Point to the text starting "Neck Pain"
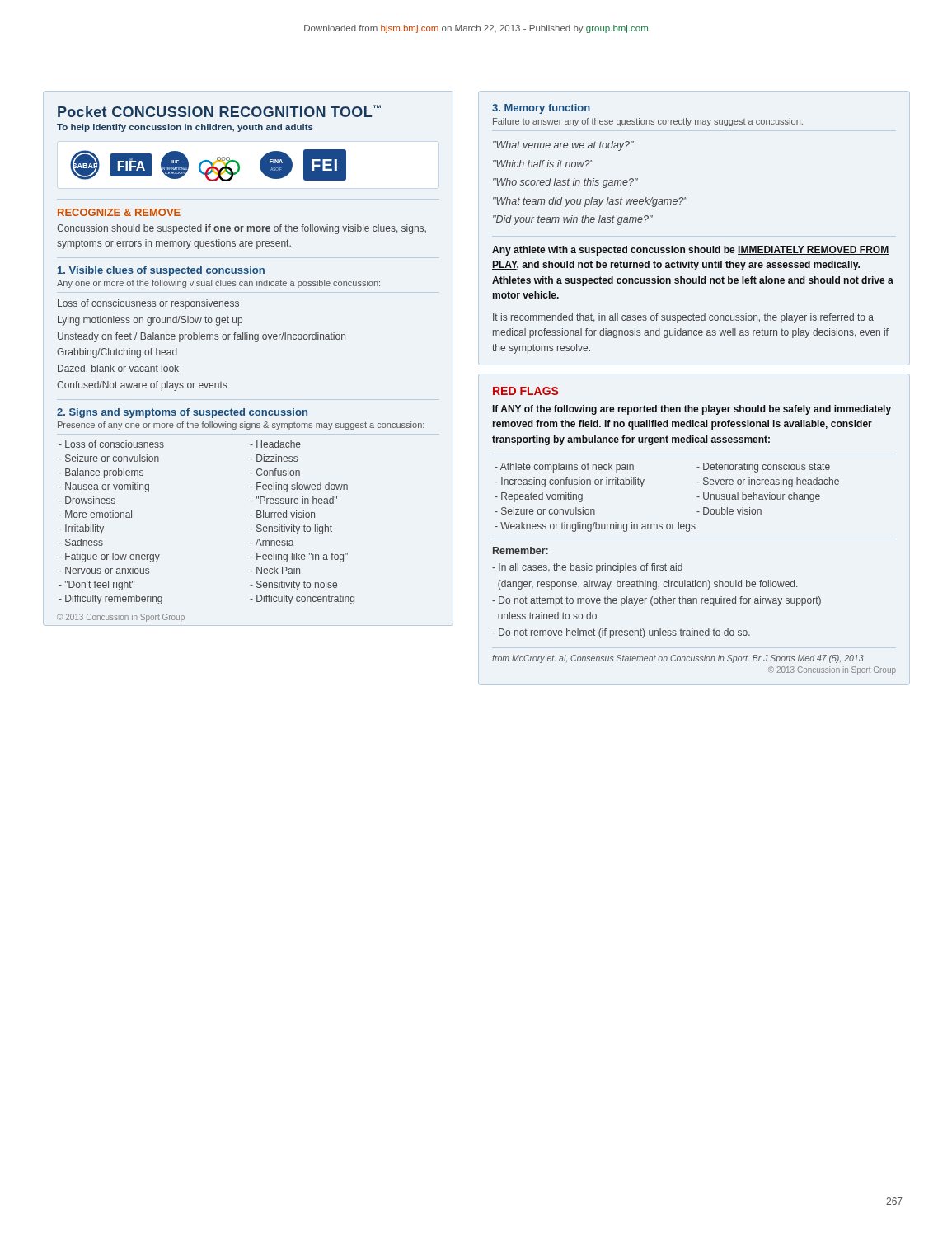Image resolution: width=952 pixels, height=1237 pixels. 275,571
